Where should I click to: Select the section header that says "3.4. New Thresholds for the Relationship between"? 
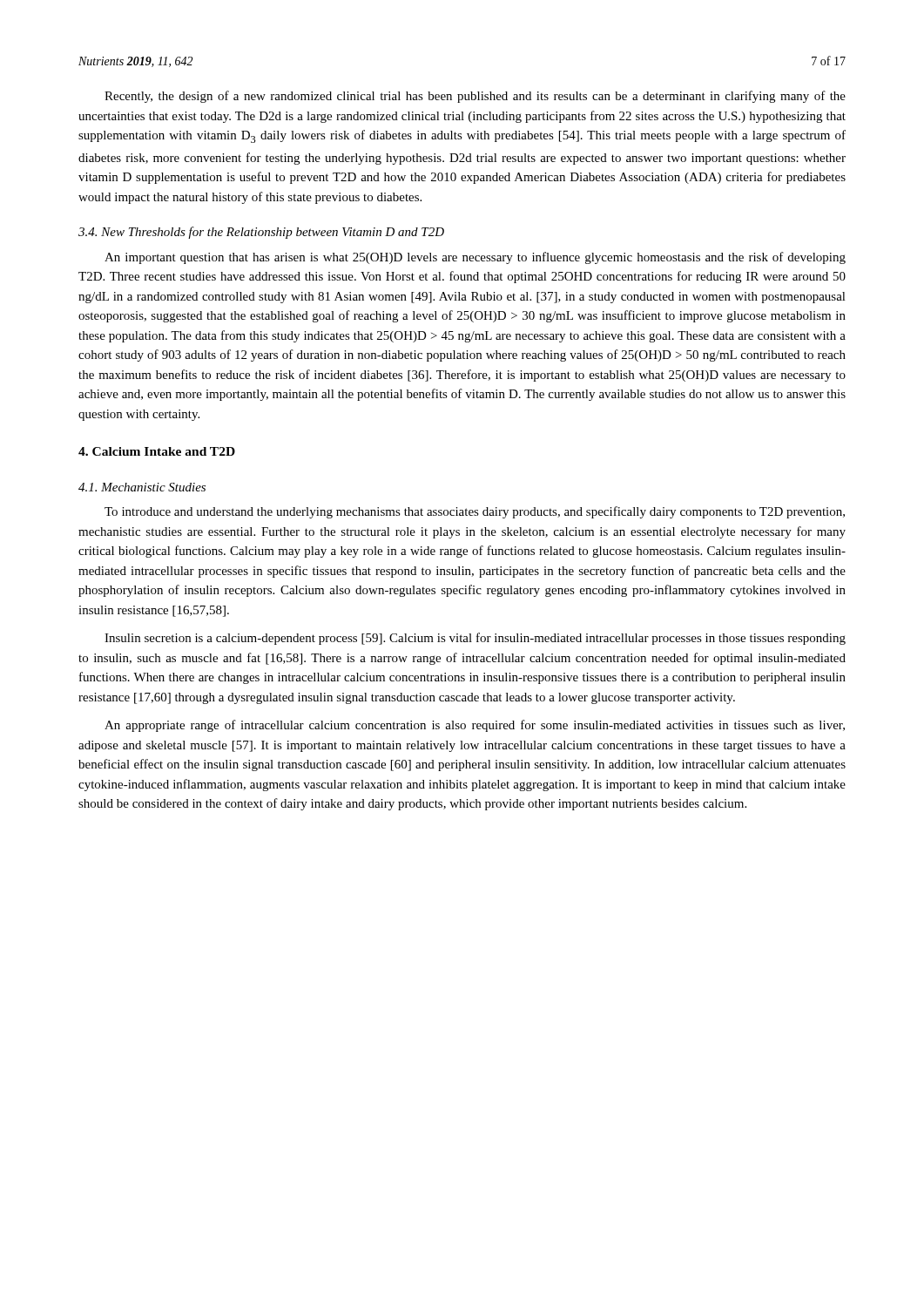tap(261, 232)
